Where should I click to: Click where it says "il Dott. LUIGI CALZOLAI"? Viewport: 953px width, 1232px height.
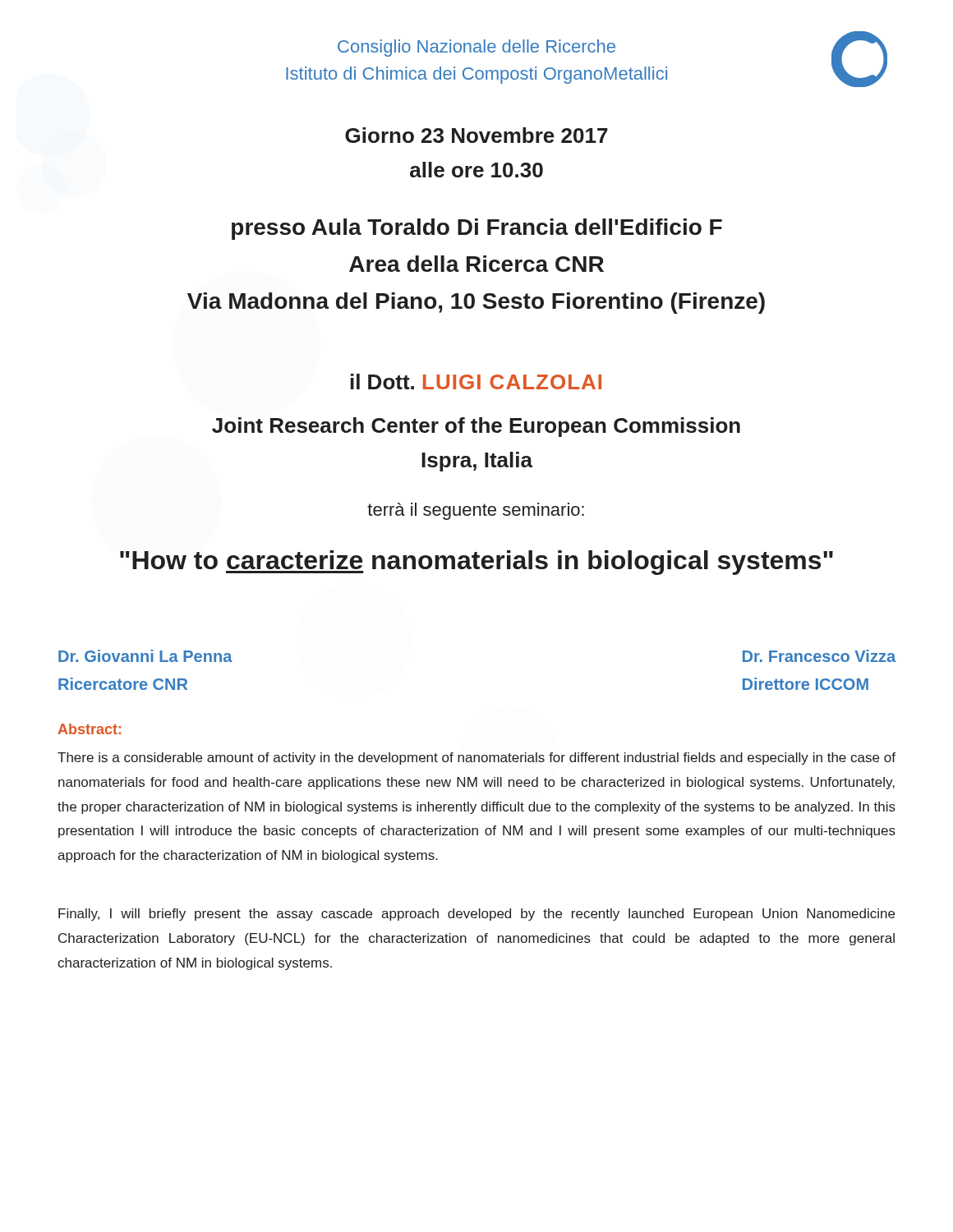tap(476, 382)
